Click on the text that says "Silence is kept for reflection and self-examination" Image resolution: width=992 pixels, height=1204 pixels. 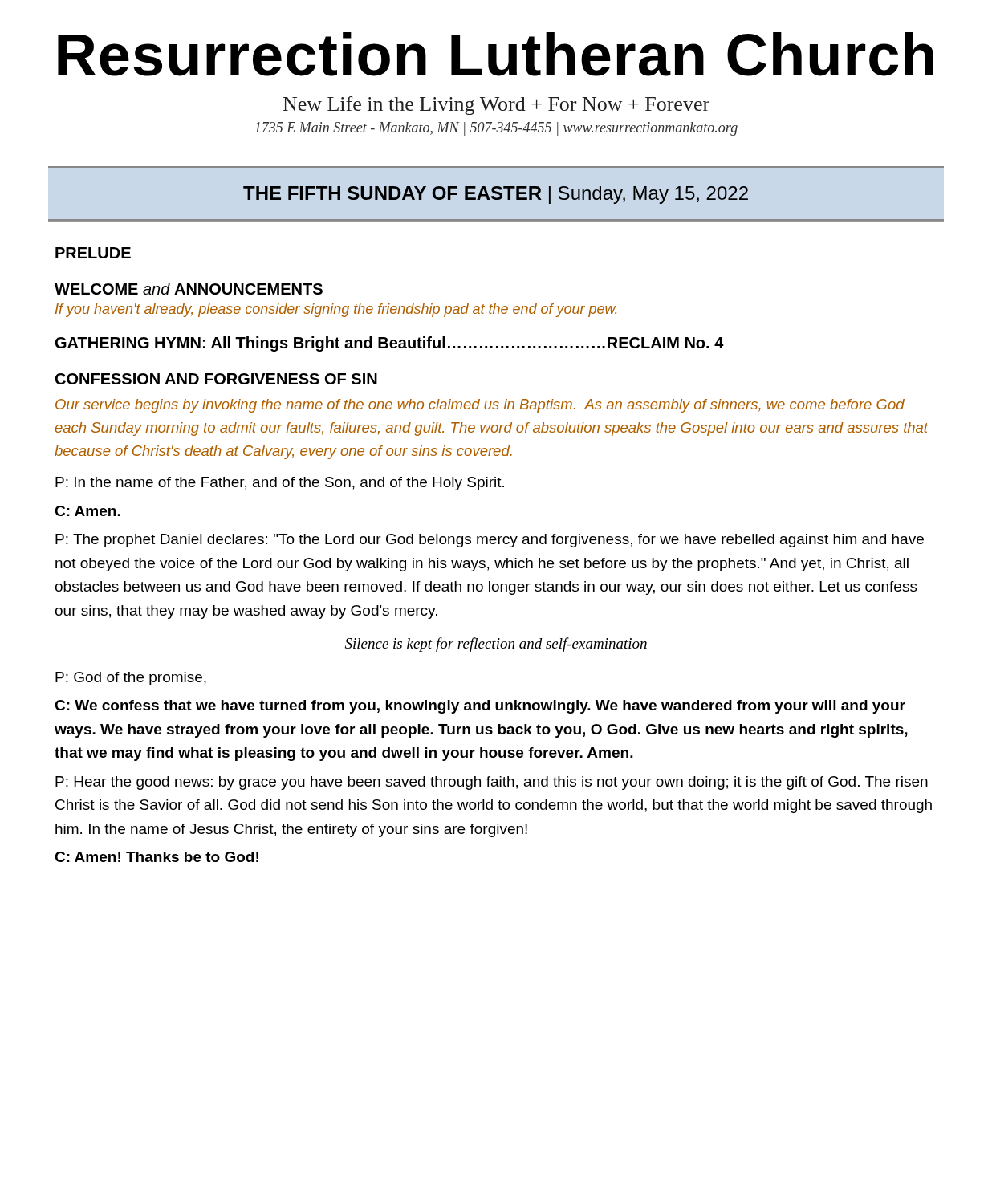pos(496,643)
